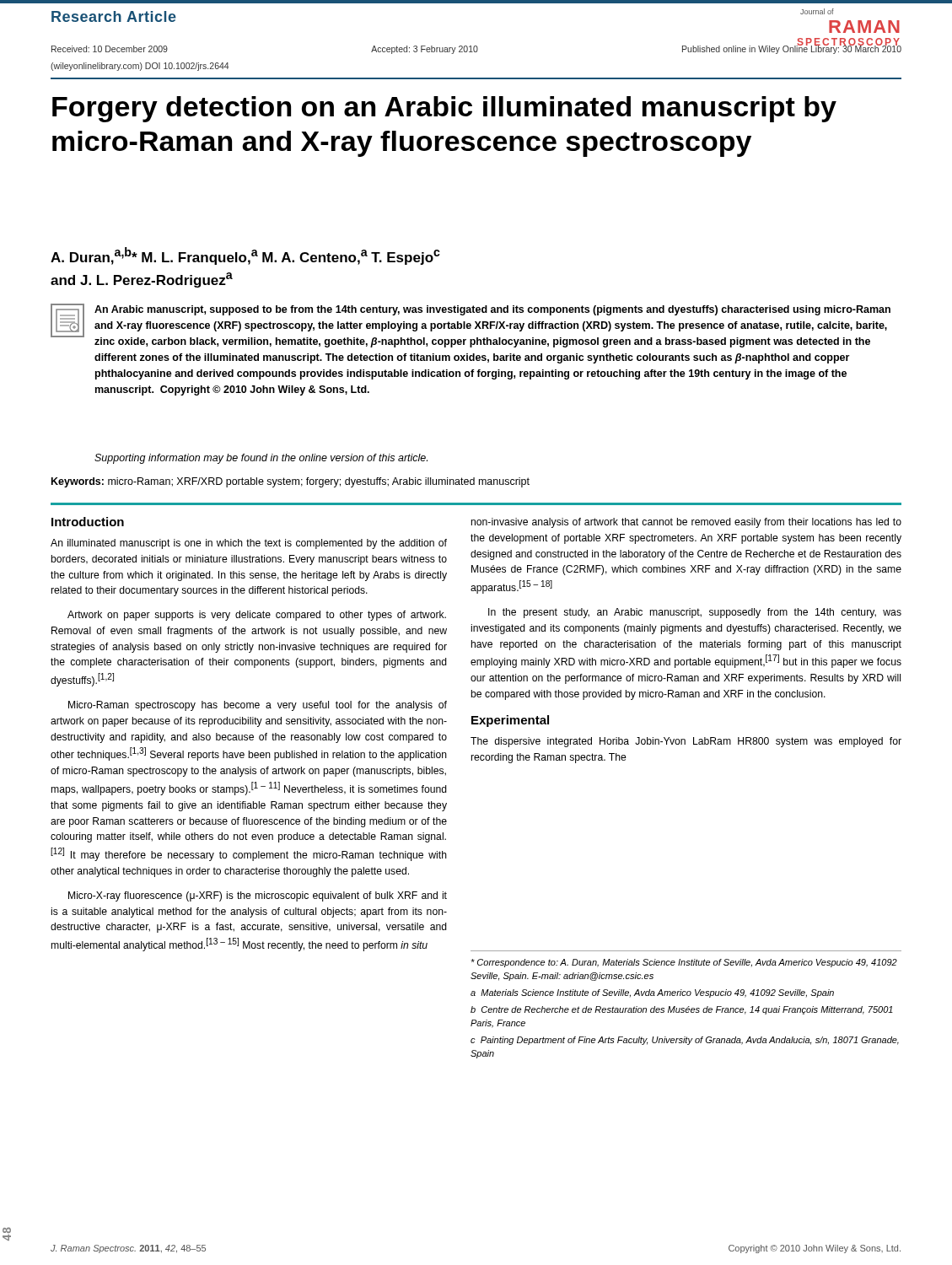Image resolution: width=952 pixels, height=1265 pixels.
Task: Point to the text starting "Supporting information may be found in"
Action: (x=262, y=458)
